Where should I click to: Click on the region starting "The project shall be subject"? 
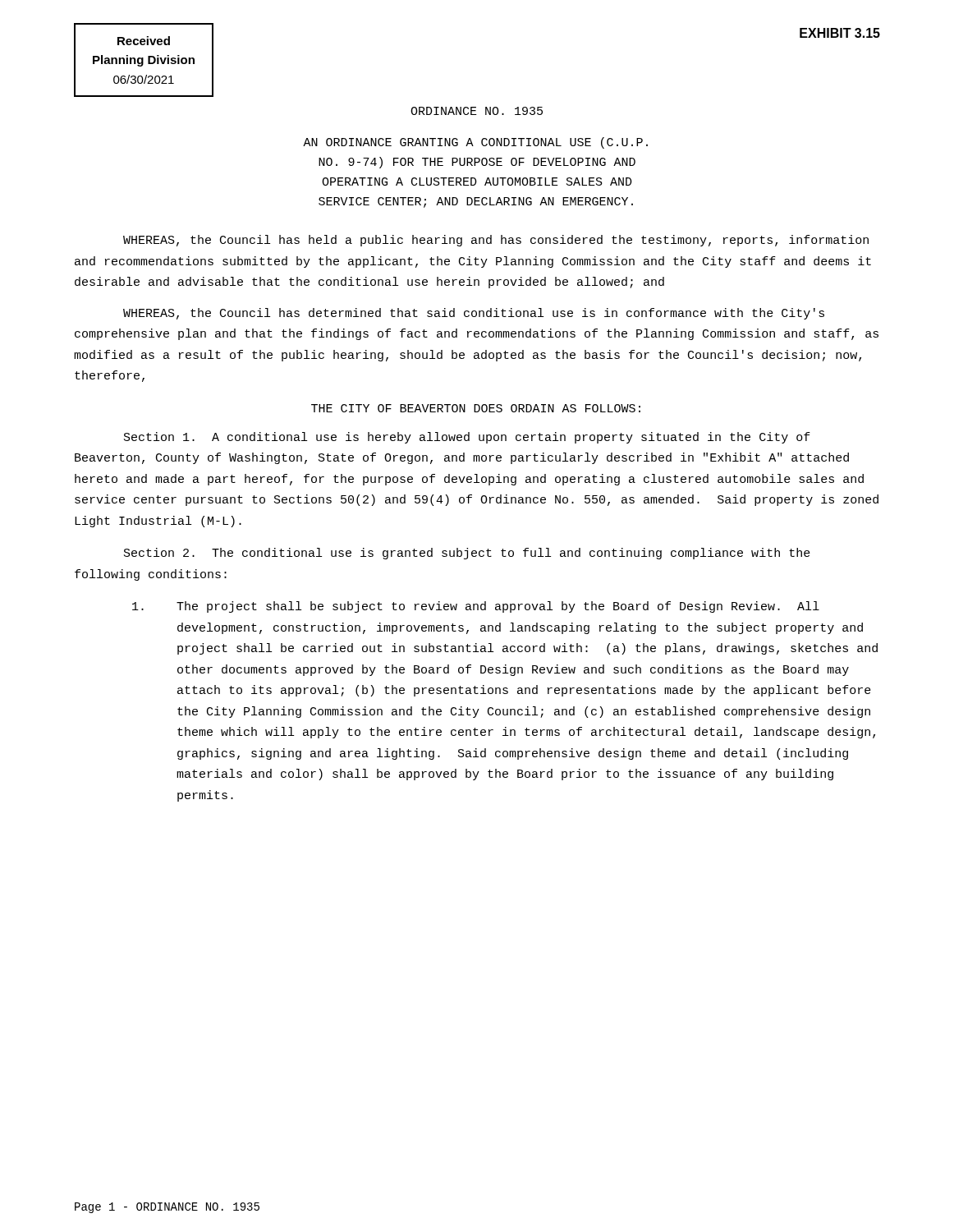[x=506, y=702]
